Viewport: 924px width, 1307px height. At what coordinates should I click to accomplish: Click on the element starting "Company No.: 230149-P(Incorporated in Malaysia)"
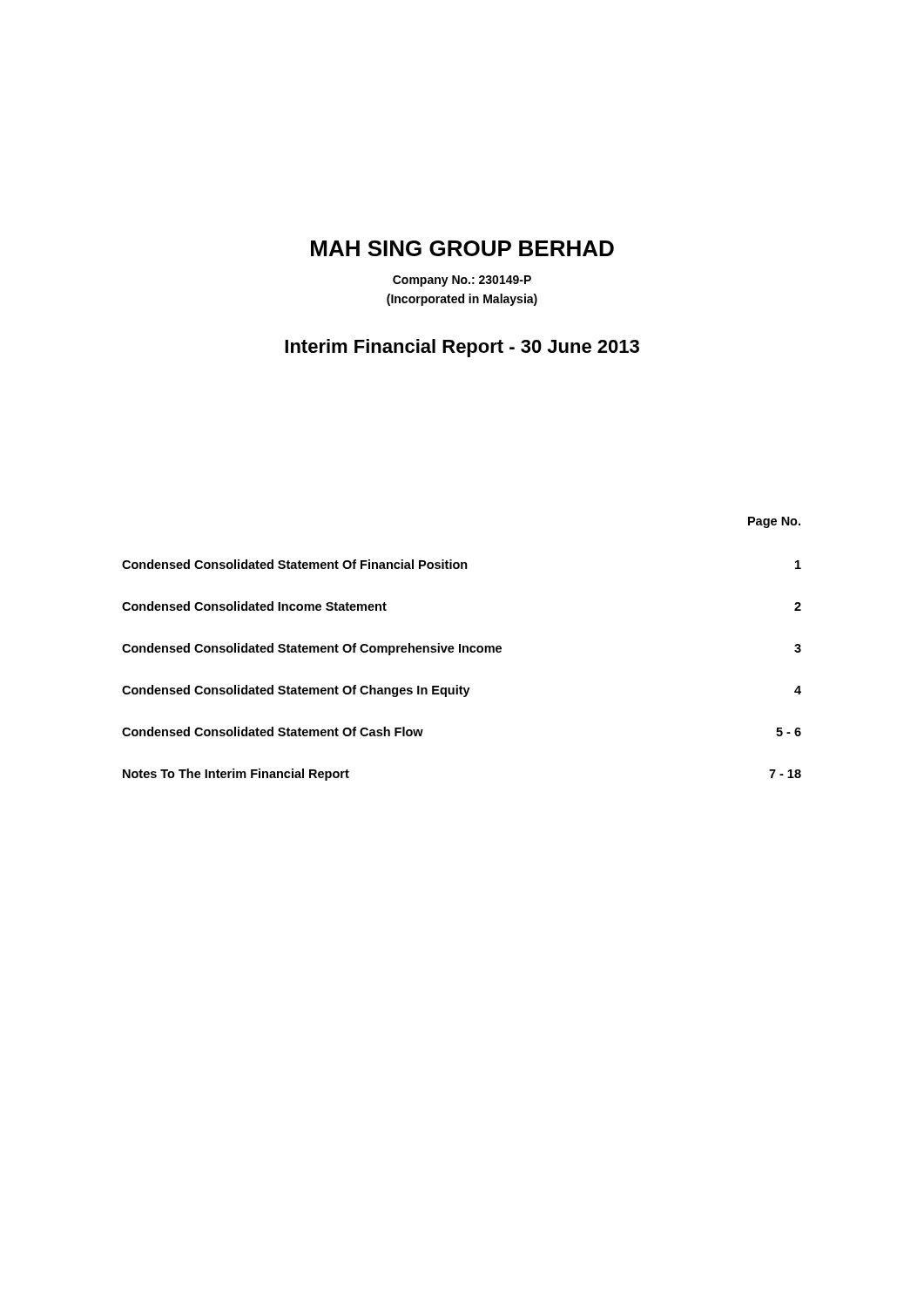pyautogui.click(x=462, y=290)
